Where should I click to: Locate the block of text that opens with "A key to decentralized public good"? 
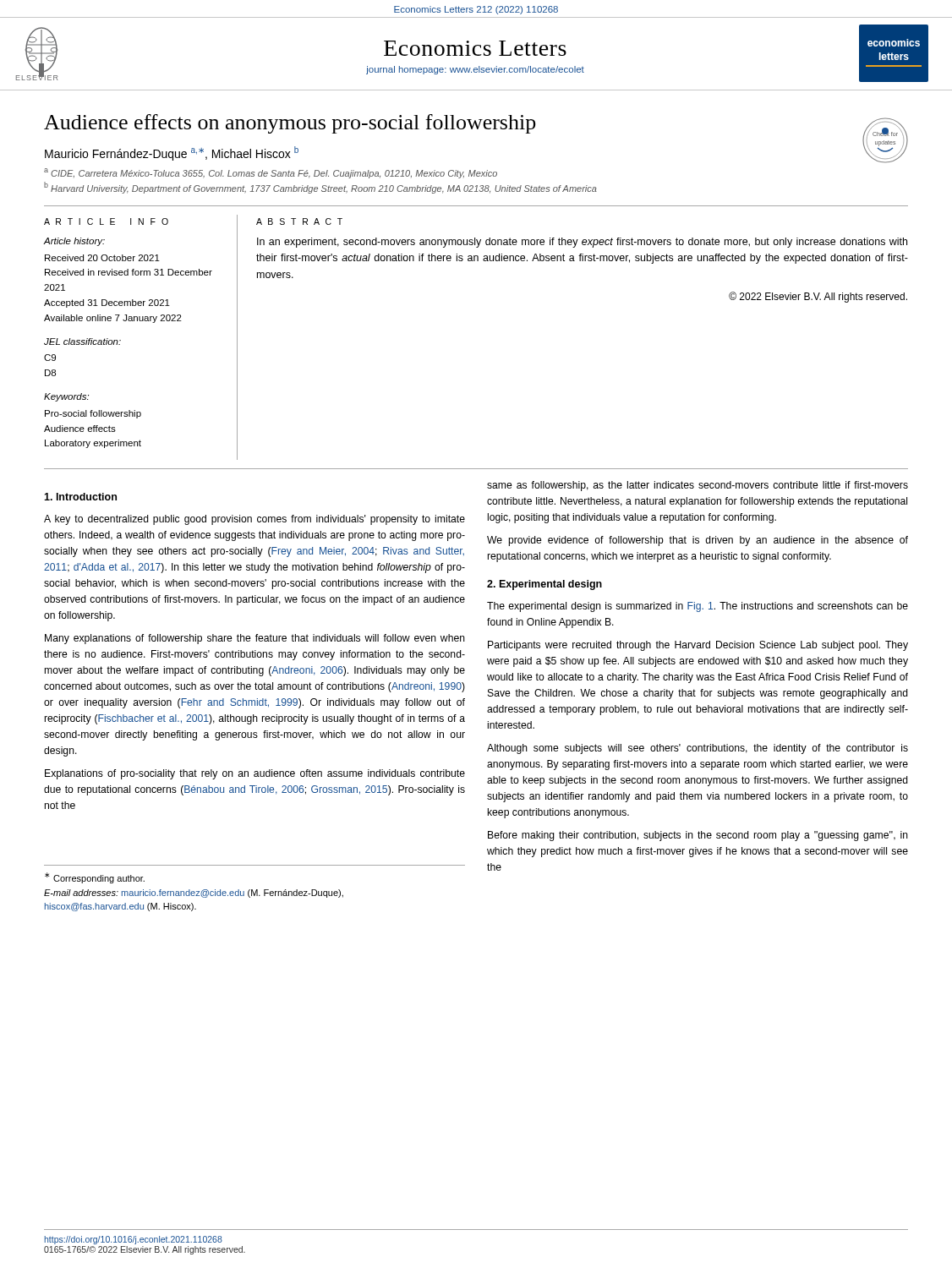pyautogui.click(x=255, y=663)
